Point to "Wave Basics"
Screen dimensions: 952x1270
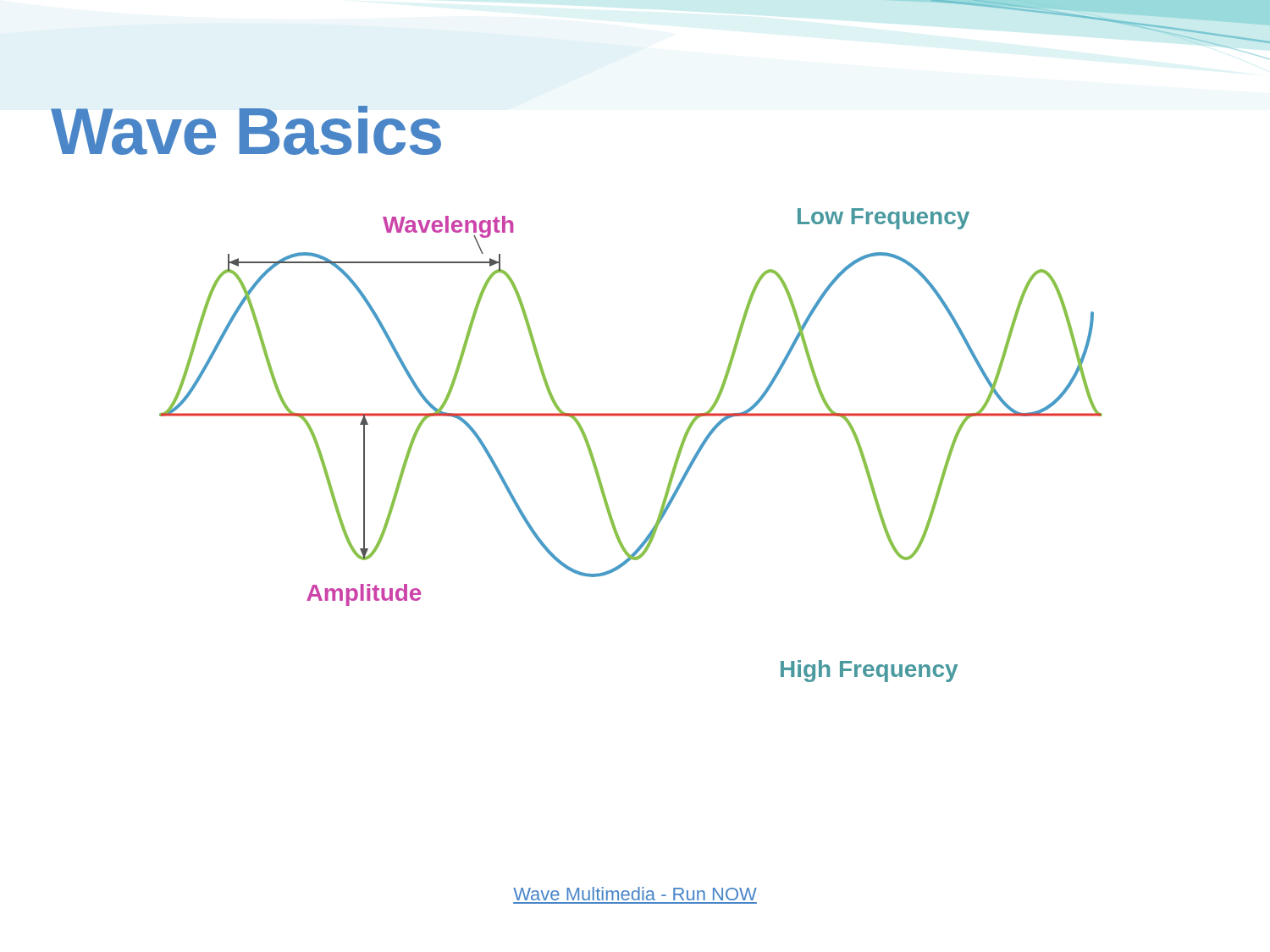(247, 131)
